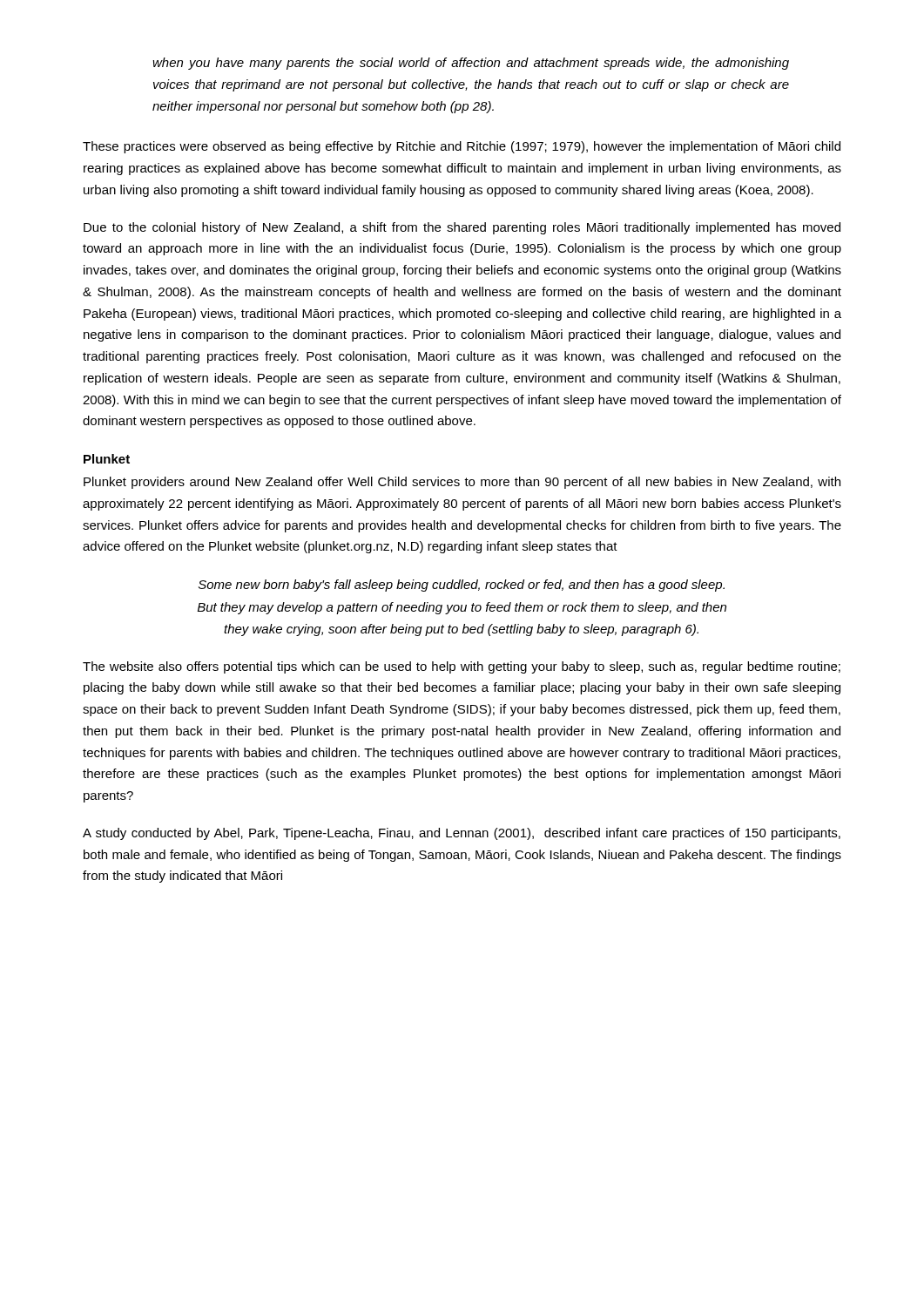This screenshot has width=924, height=1307.
Task: Navigate to the element starting "These practices were observed as being effective by"
Action: point(462,168)
